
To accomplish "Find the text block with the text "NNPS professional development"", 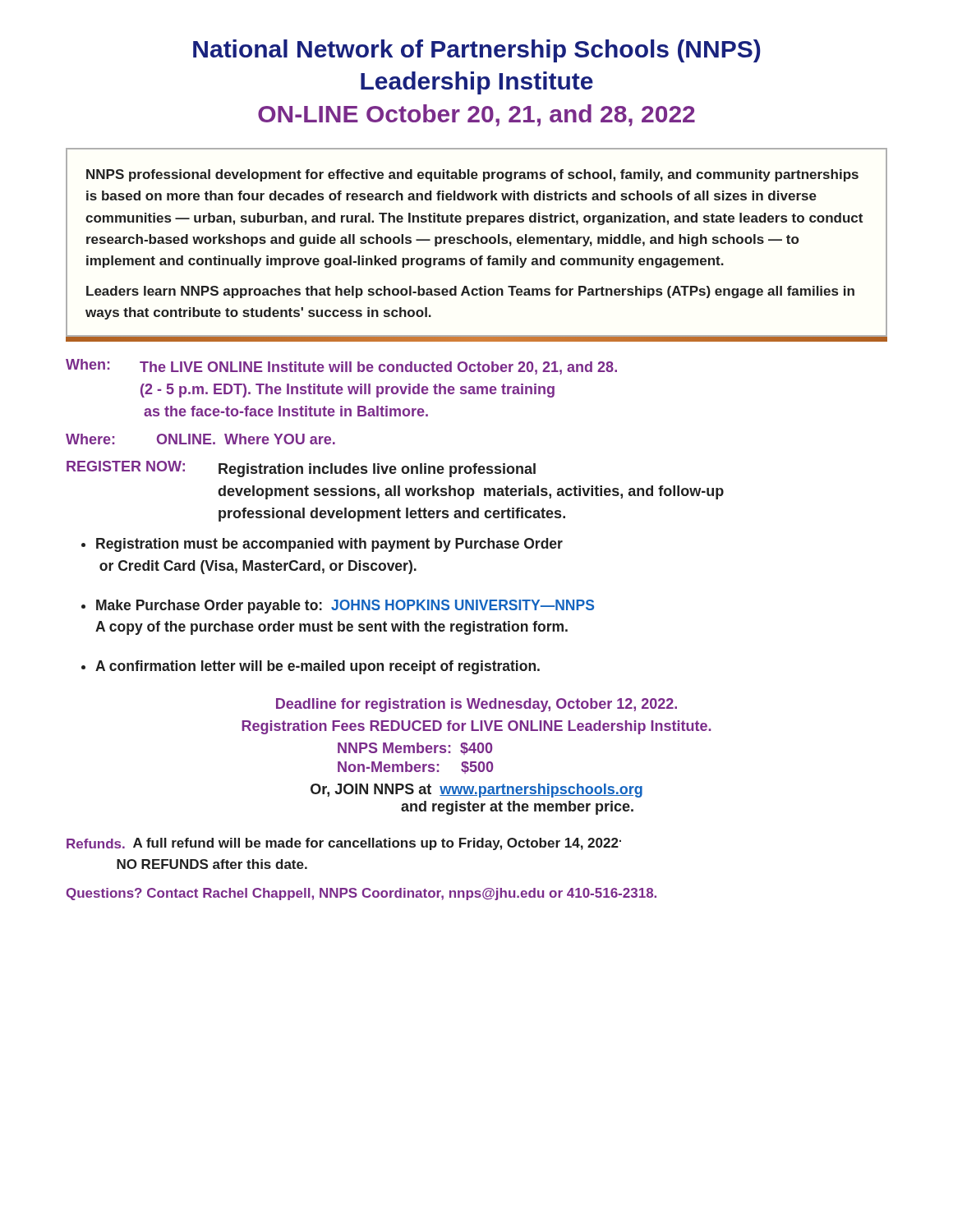I will point(476,244).
